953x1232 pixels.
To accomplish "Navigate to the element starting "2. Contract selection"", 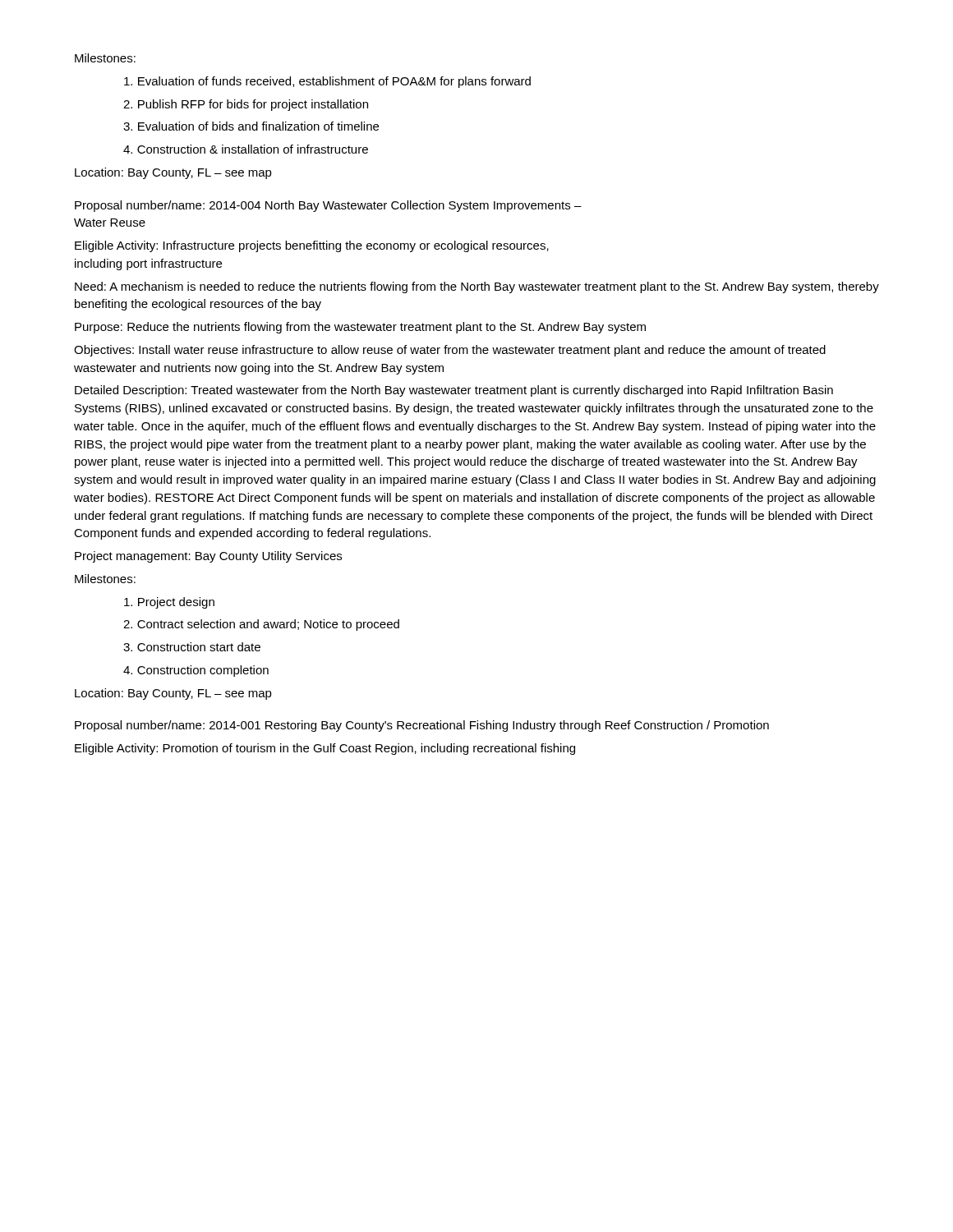I will [x=262, y=624].
